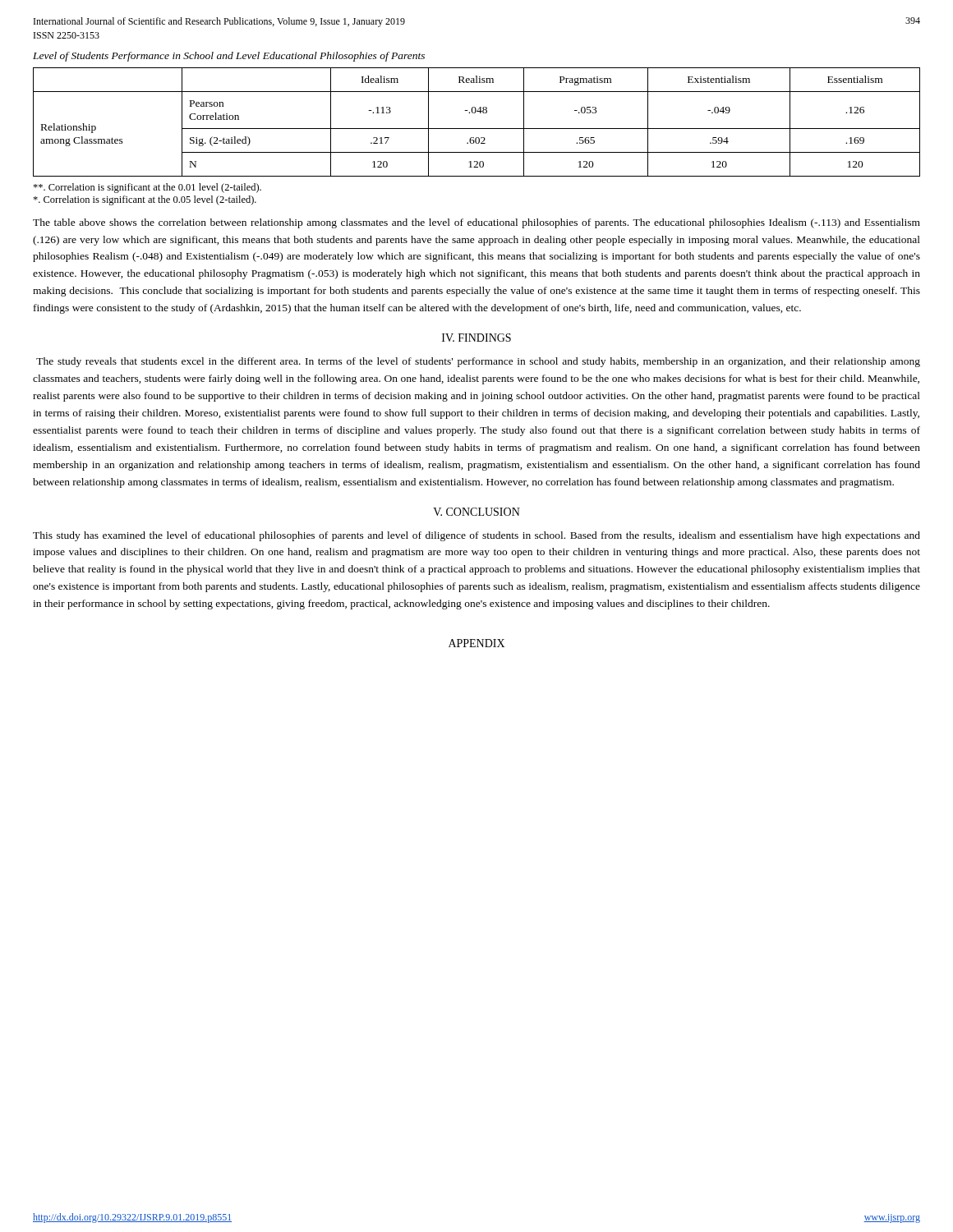Find the passage starting "The study reveals that students excel in"
Image resolution: width=953 pixels, height=1232 pixels.
[476, 421]
